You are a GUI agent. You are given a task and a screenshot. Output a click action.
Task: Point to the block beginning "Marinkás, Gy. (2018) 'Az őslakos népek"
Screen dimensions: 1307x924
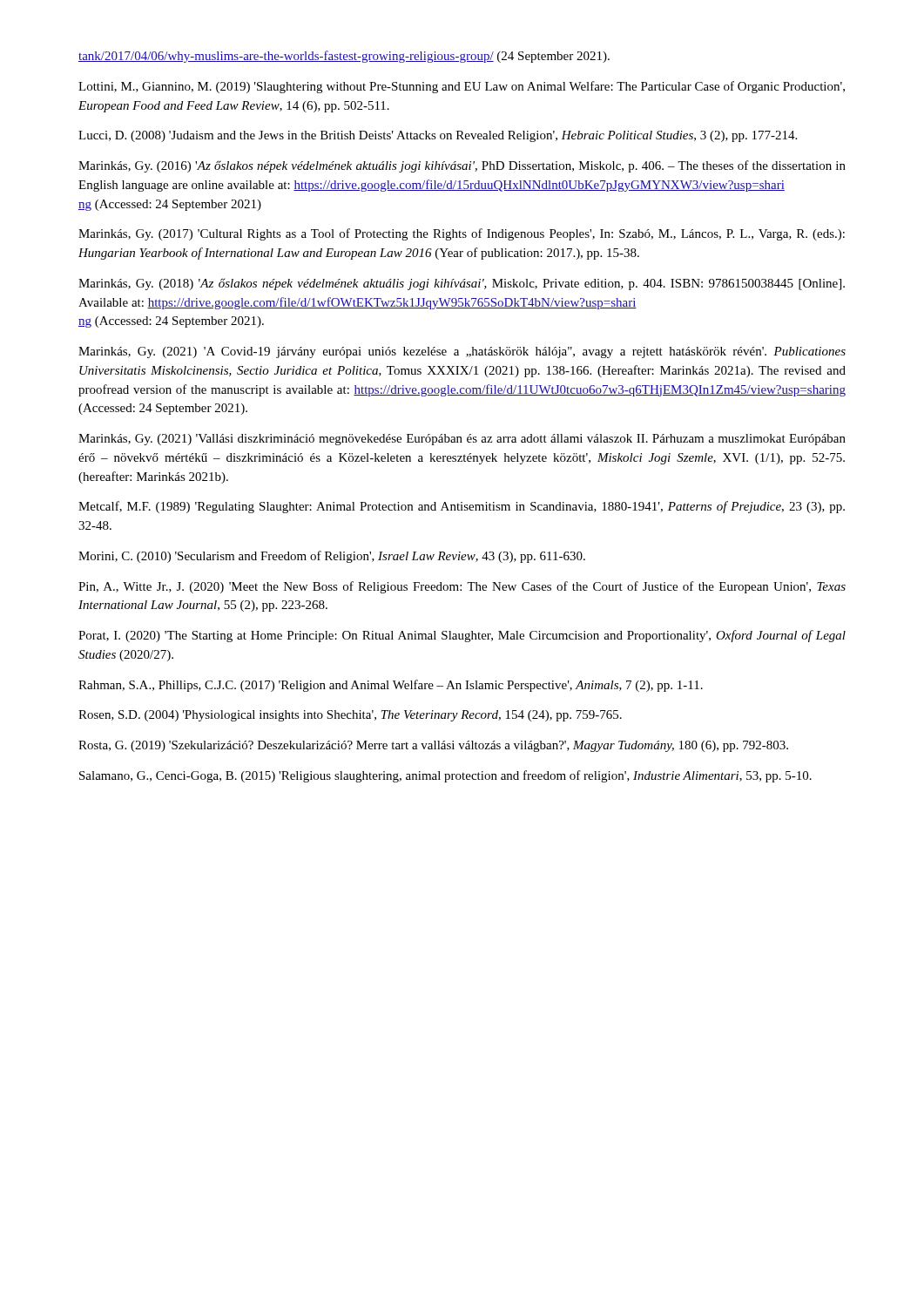click(462, 302)
